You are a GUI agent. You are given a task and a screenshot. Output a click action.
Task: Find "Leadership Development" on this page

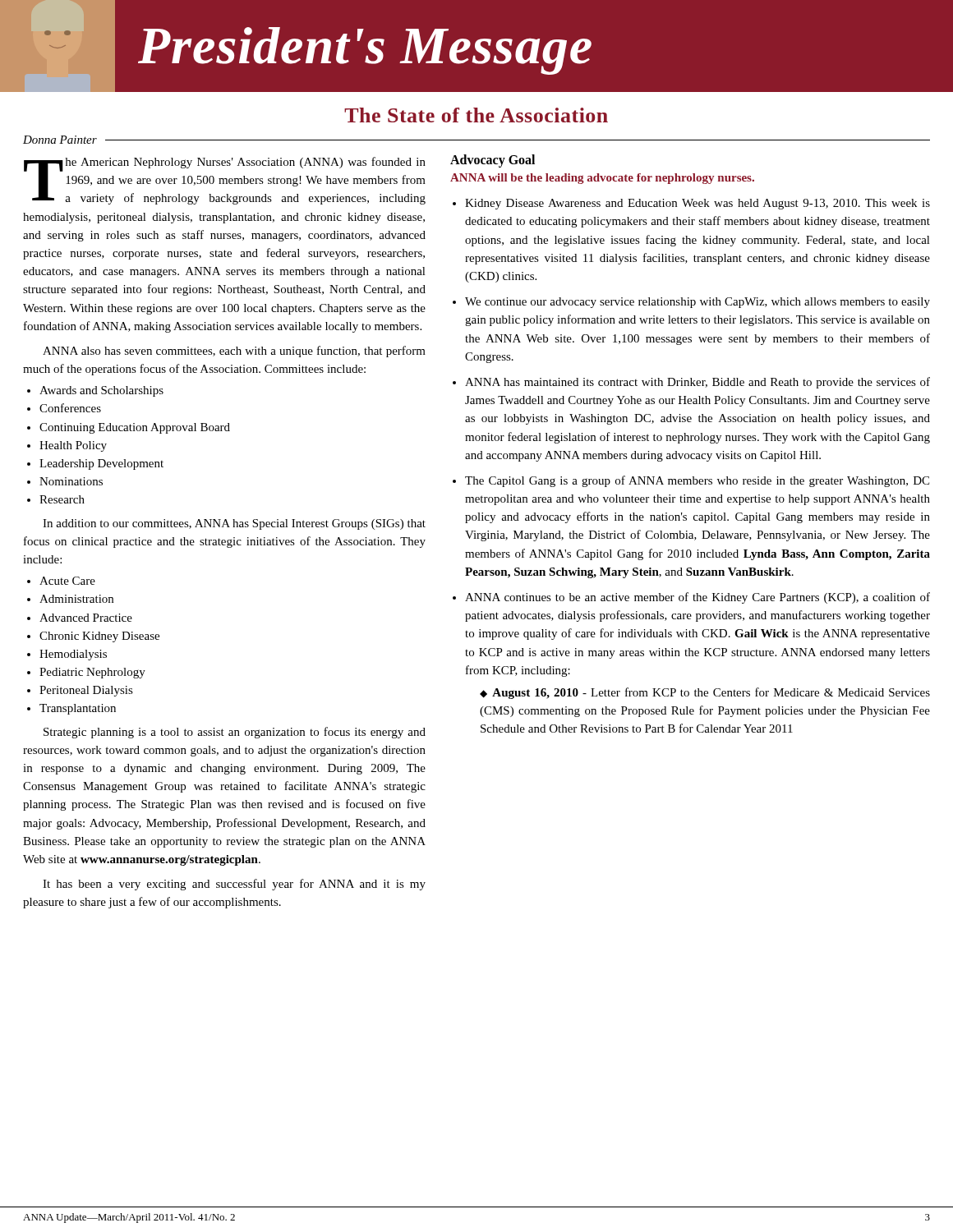[102, 463]
